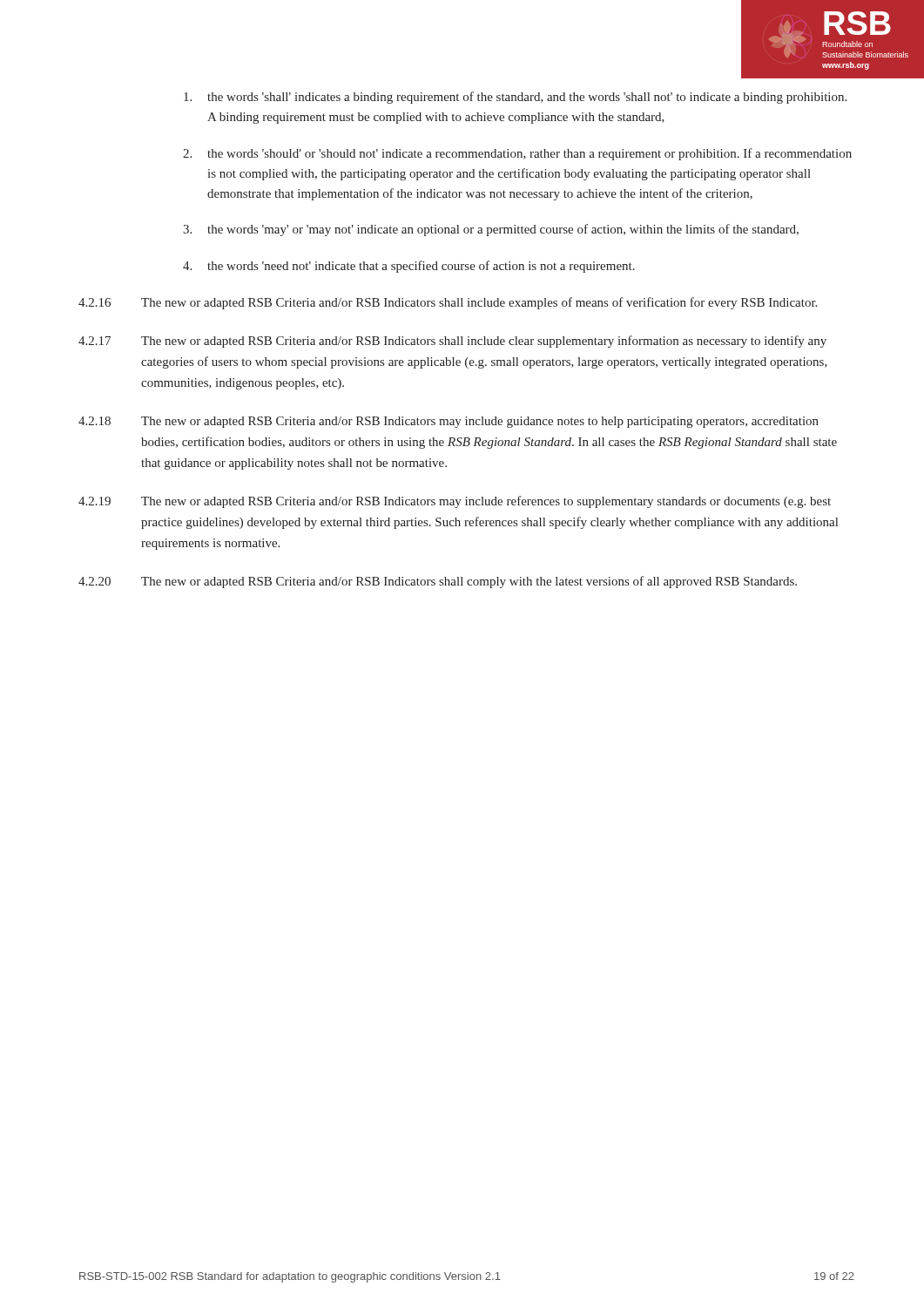Navigate to the region starting "2. the words 'should' or 'should not'"

click(x=519, y=174)
